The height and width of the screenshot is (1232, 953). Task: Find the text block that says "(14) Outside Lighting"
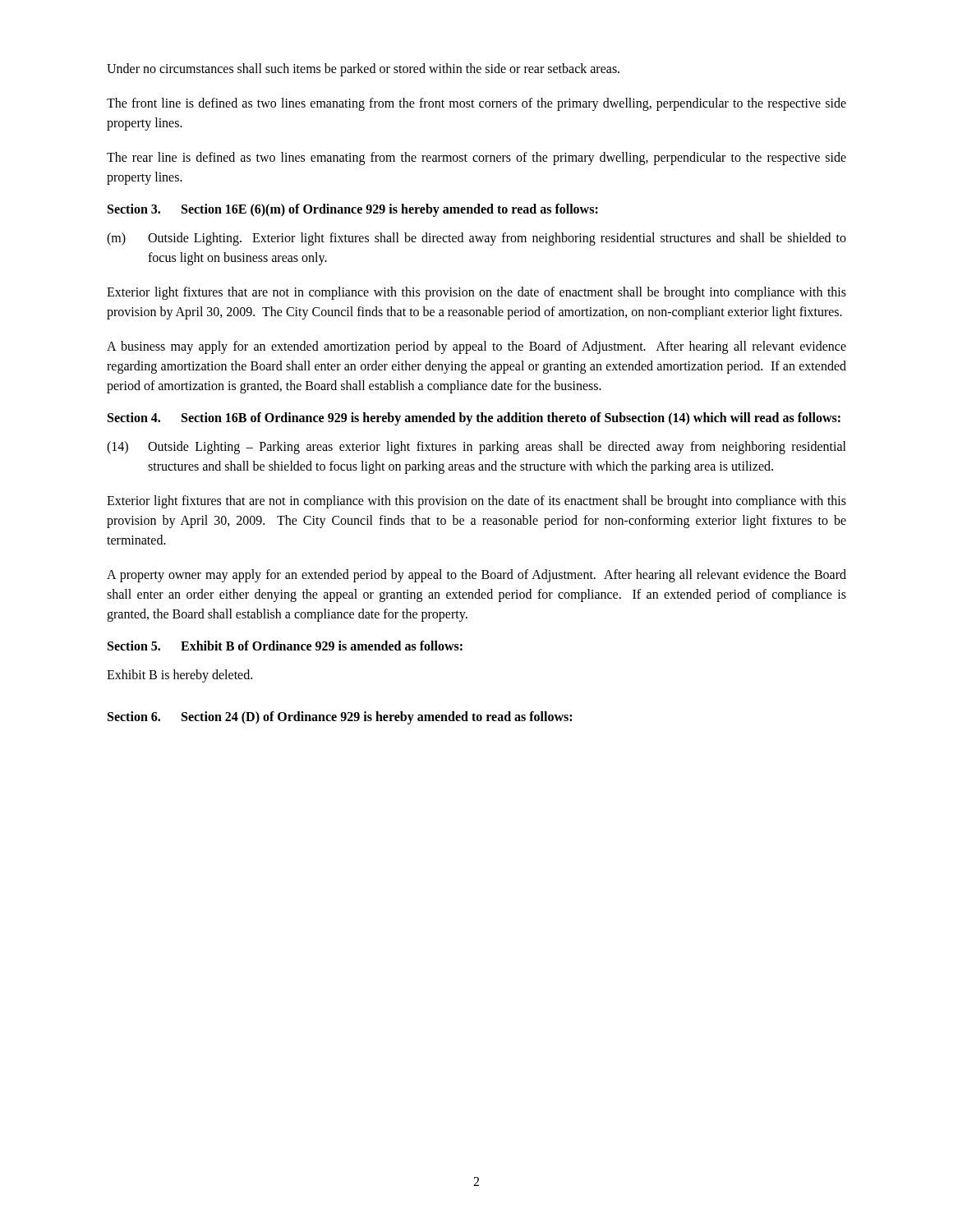coord(476,457)
